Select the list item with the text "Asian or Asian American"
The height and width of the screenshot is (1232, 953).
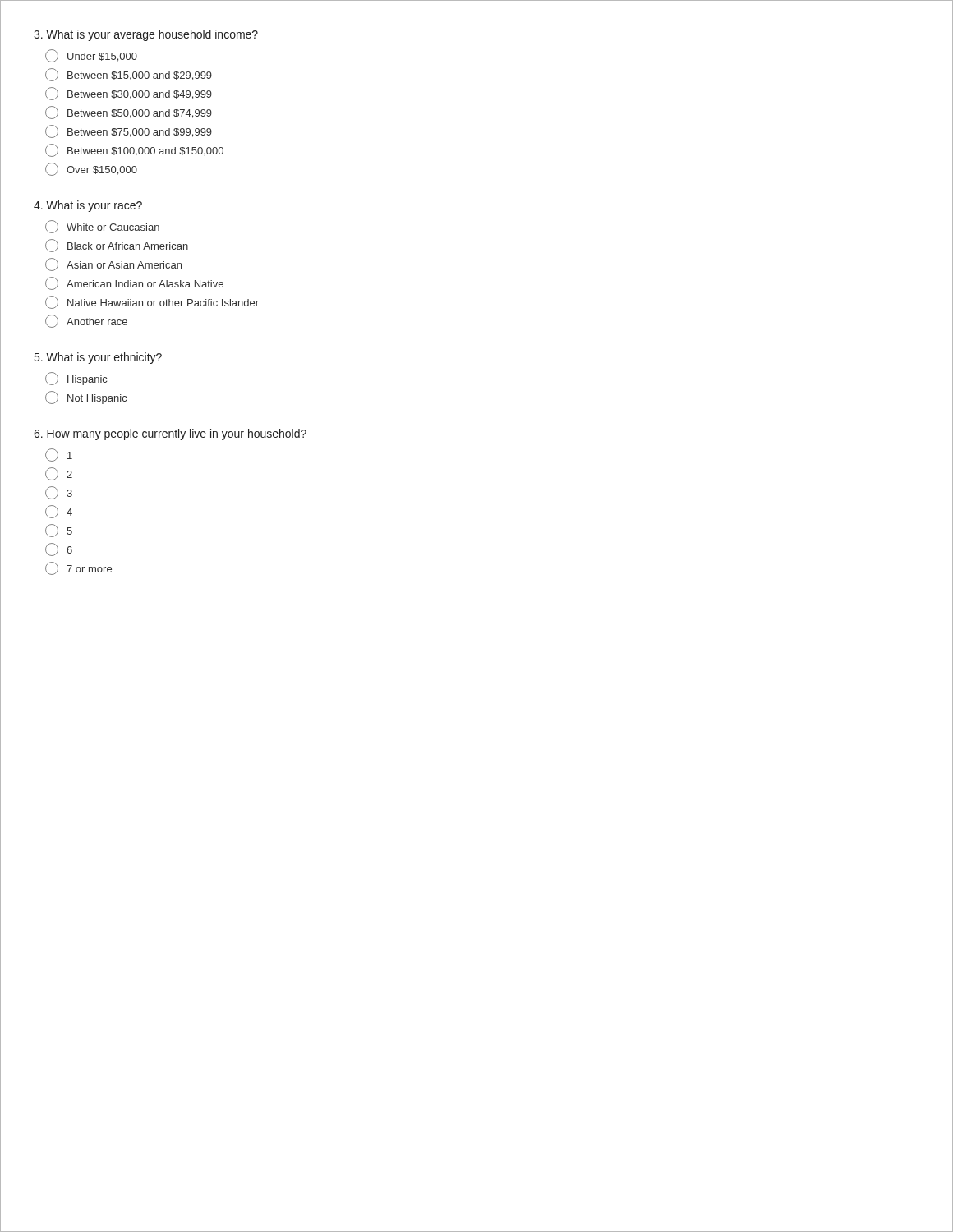coord(114,264)
